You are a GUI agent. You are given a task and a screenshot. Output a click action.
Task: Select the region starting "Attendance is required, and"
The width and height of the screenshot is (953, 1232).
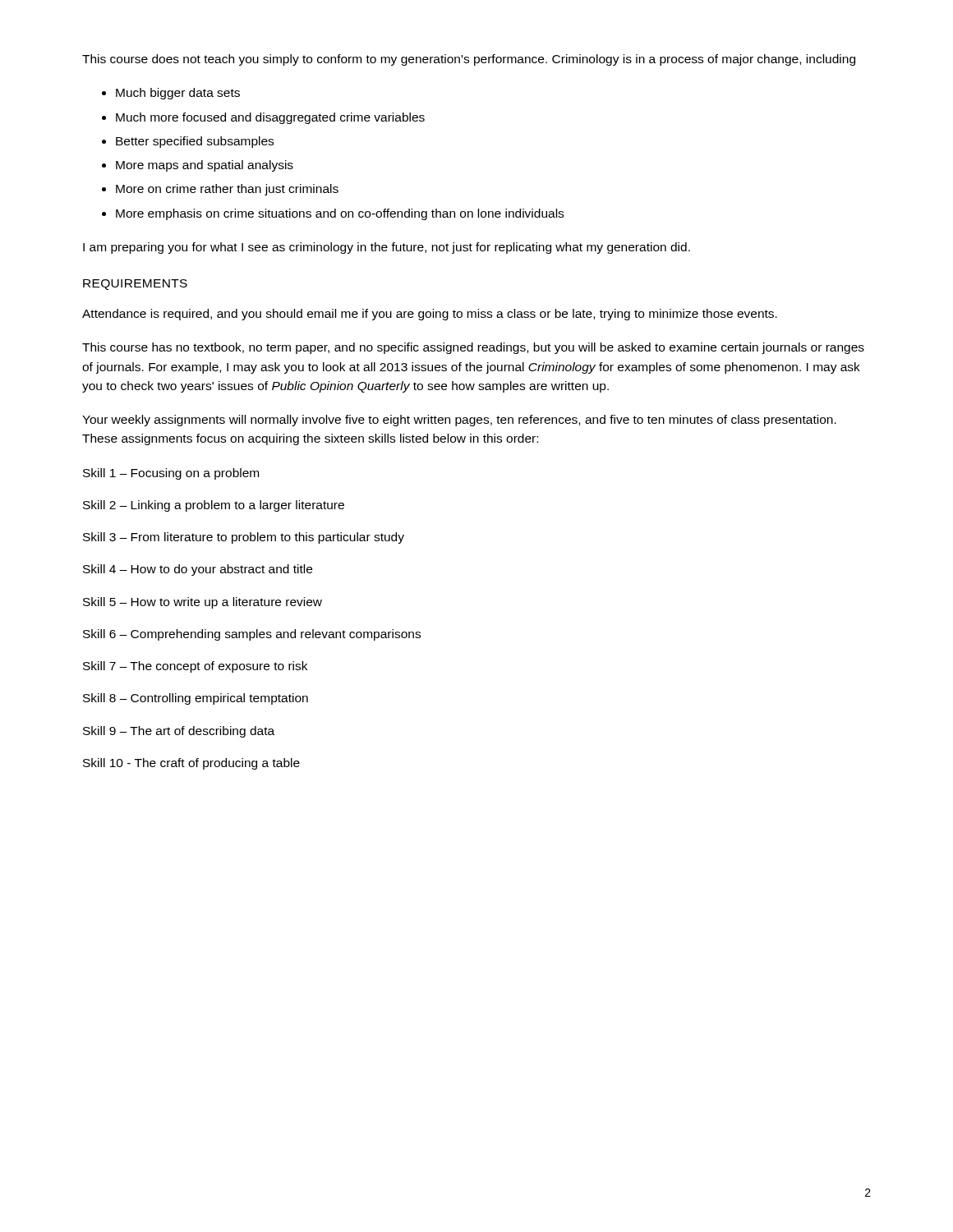(x=430, y=313)
